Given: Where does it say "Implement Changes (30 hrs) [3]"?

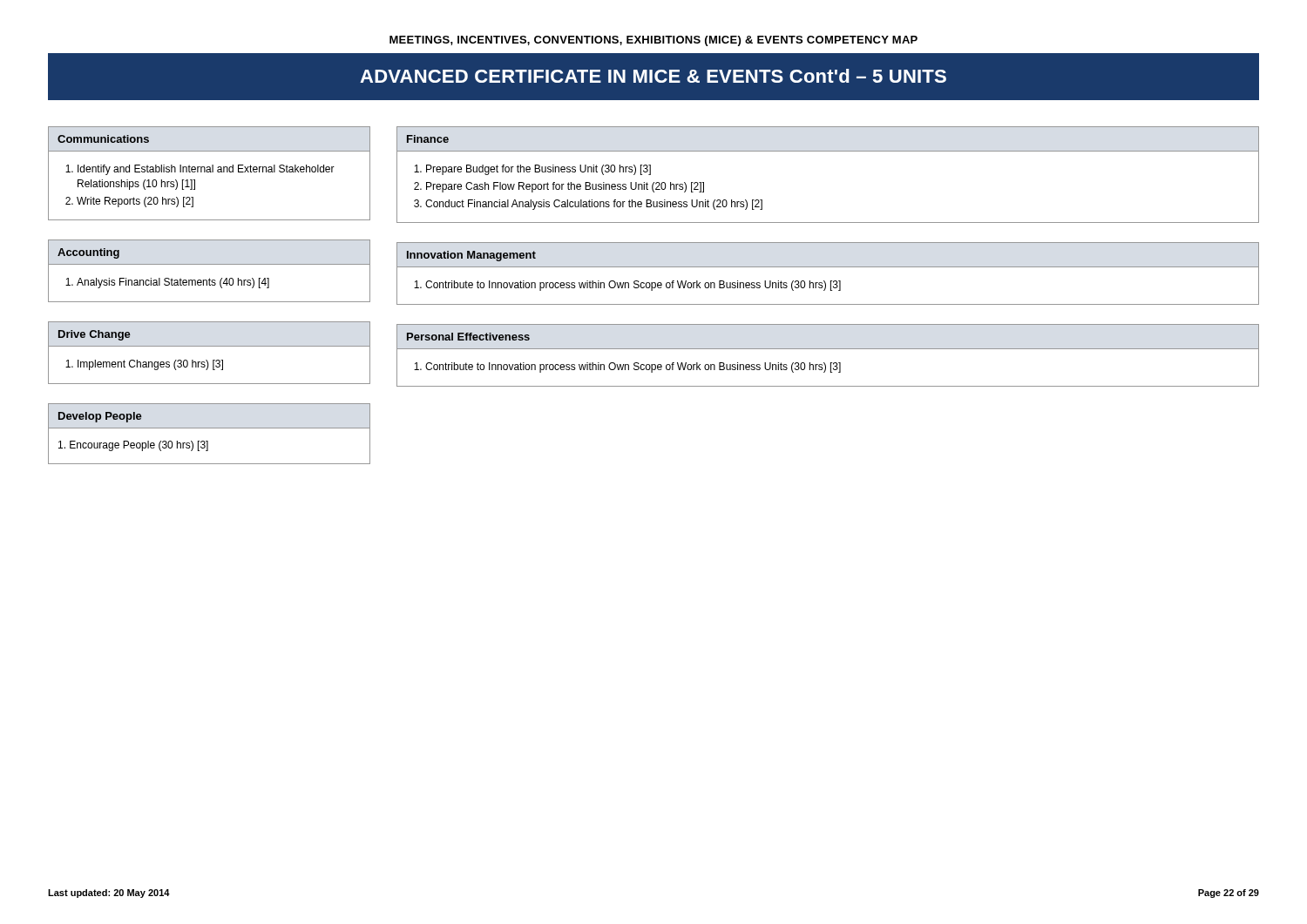Looking at the screenshot, I should tap(150, 364).
